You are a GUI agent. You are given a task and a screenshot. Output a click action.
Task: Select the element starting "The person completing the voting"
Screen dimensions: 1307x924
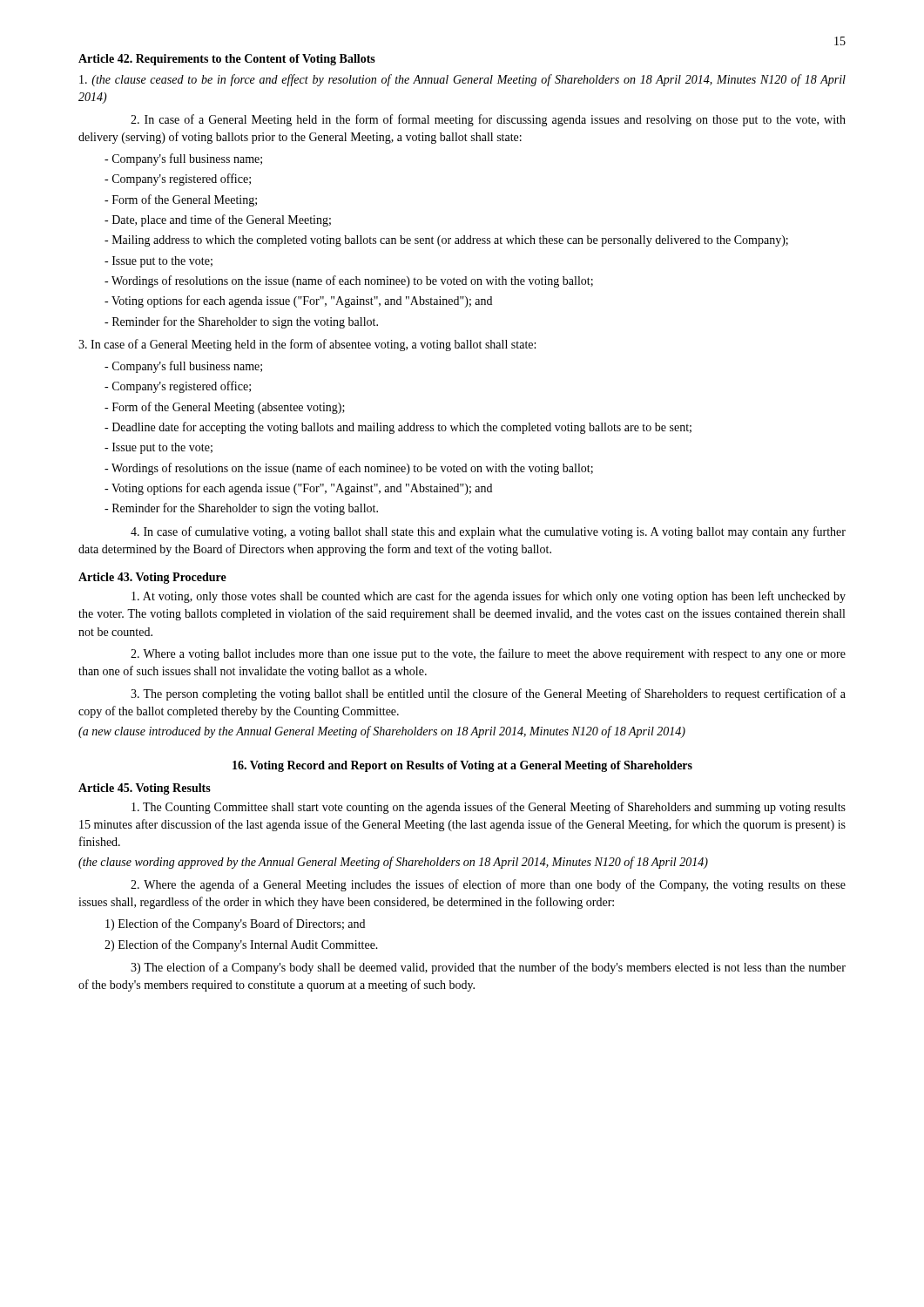[462, 703]
